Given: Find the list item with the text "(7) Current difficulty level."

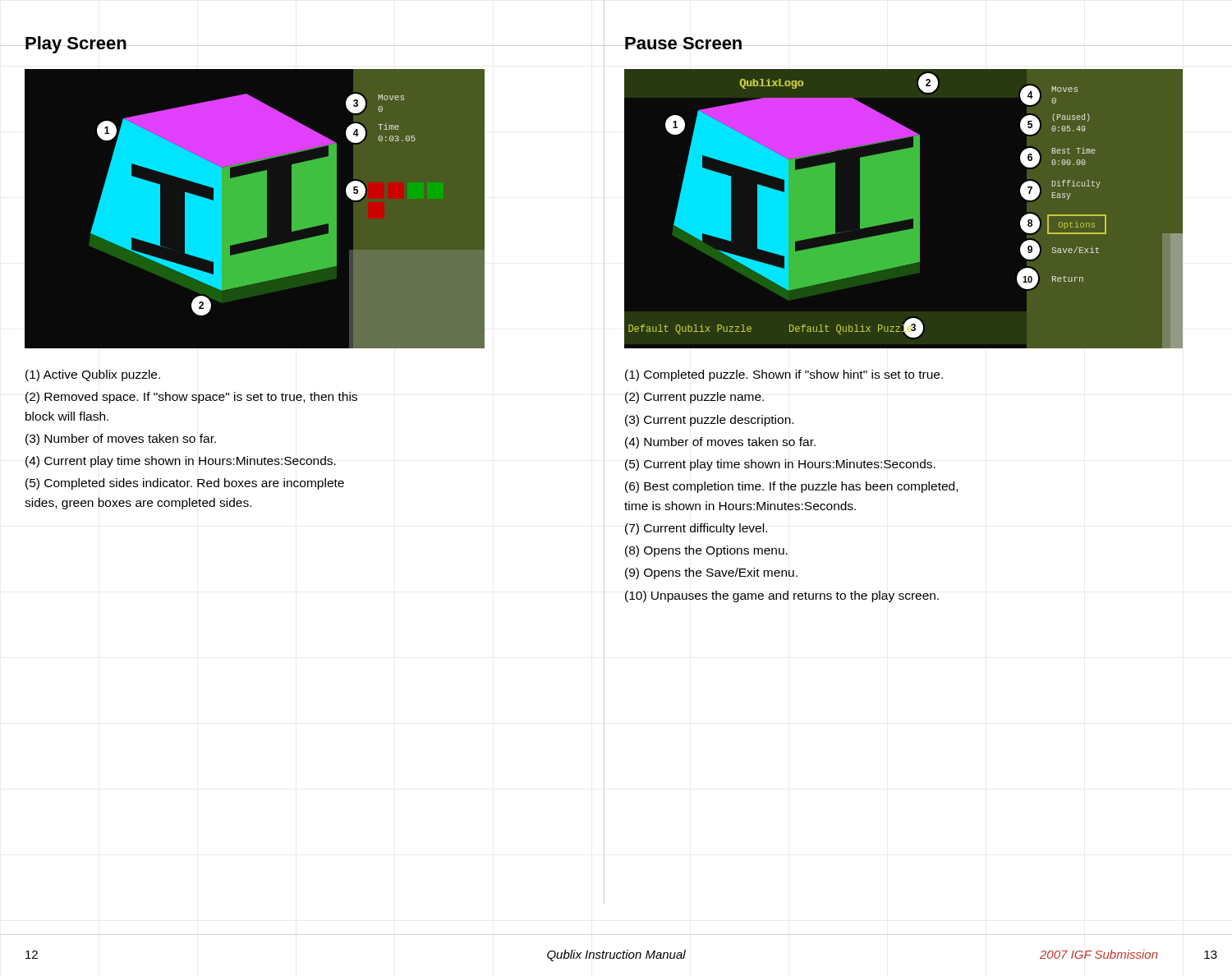Looking at the screenshot, I should point(696,528).
